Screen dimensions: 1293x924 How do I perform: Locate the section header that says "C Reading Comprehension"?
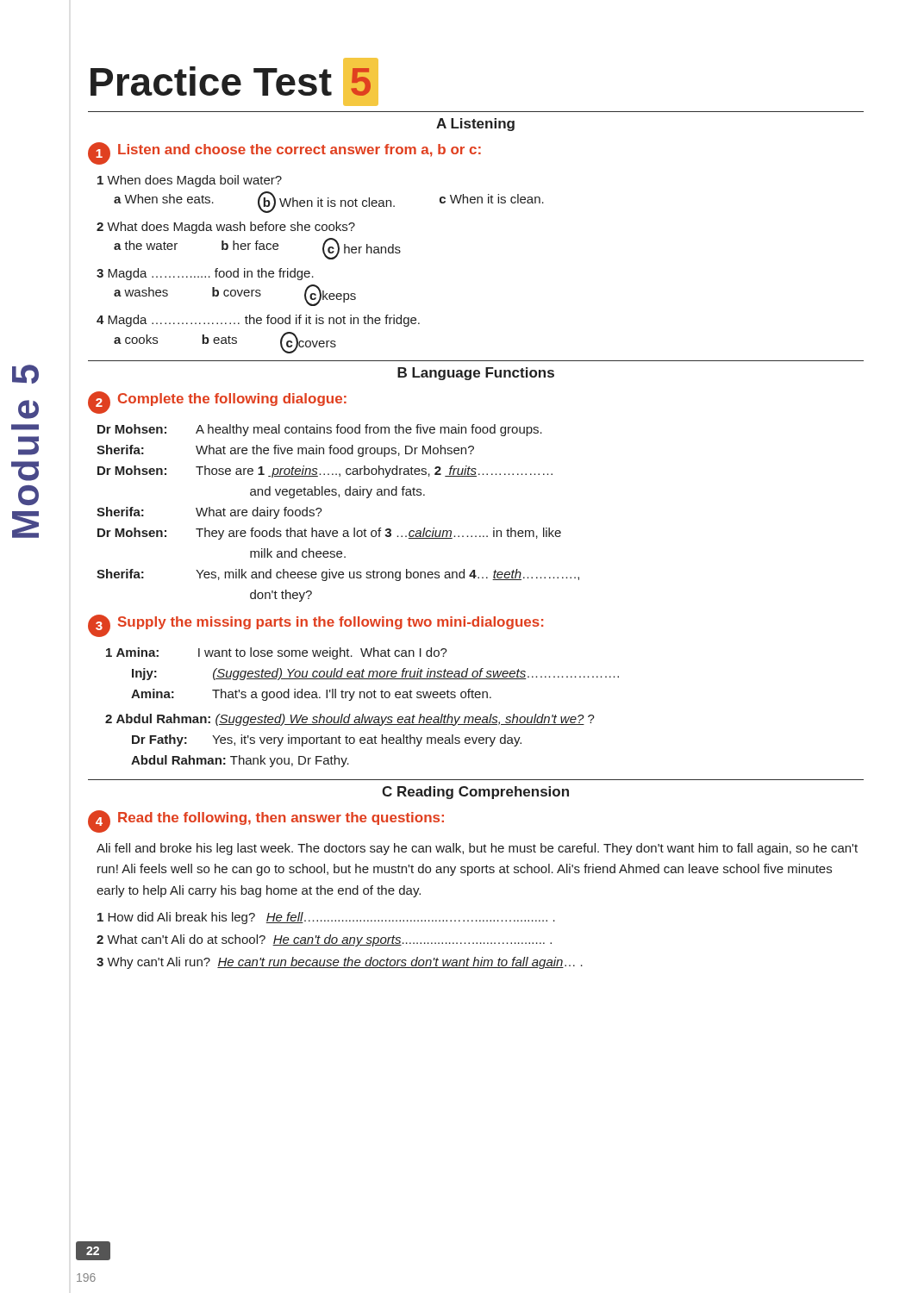(476, 791)
